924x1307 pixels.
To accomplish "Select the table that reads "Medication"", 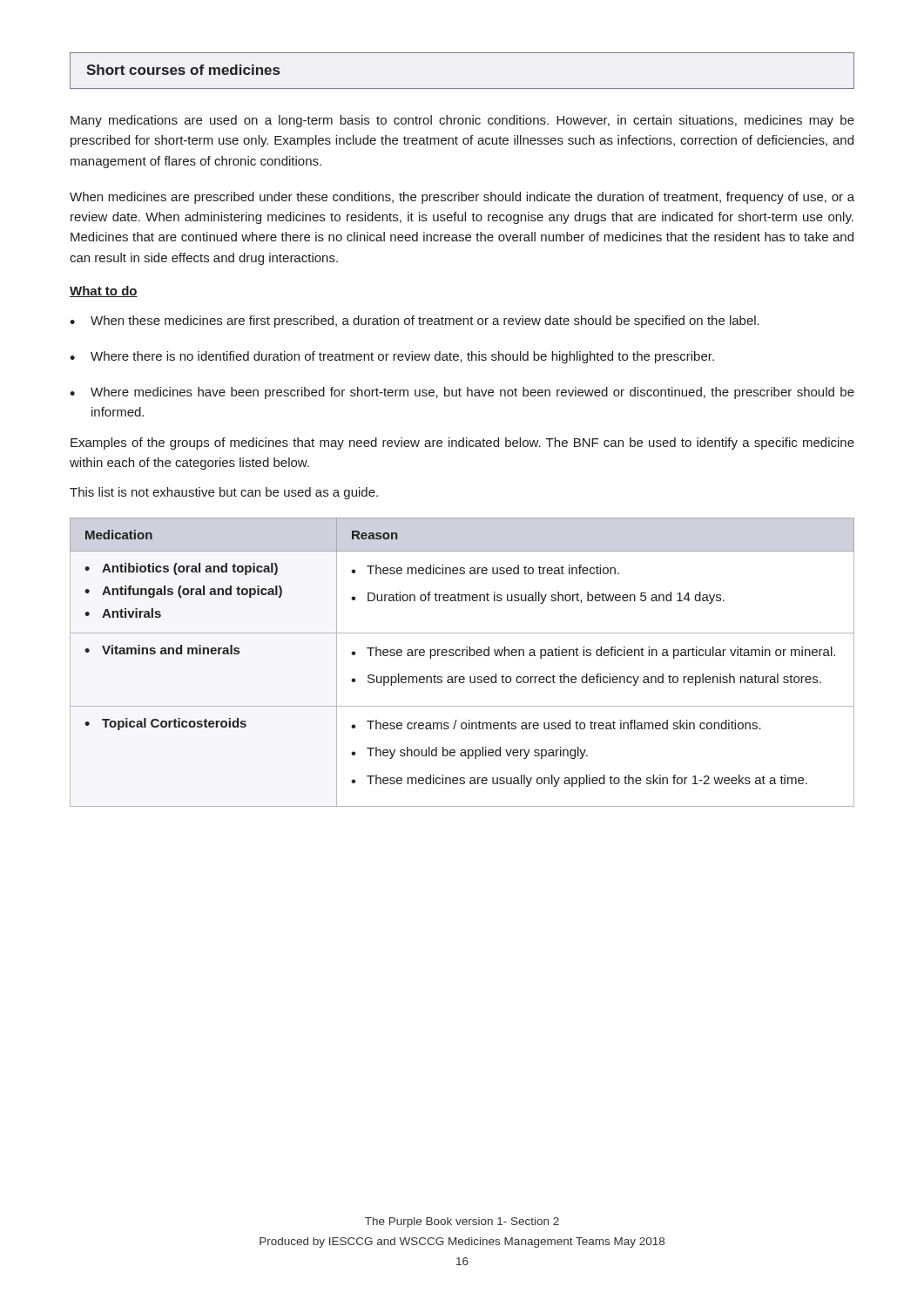I will 462,662.
